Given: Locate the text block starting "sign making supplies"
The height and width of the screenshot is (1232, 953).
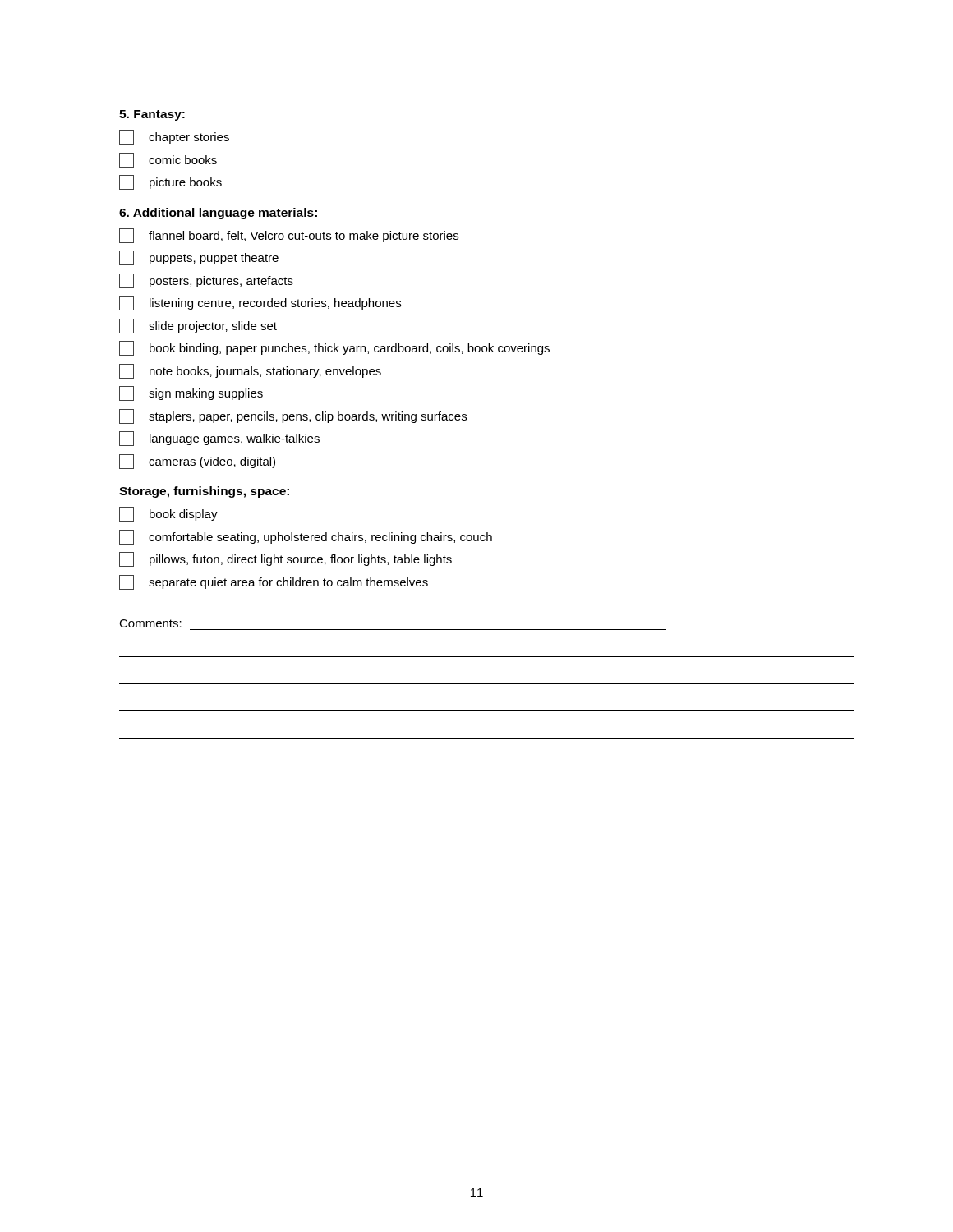Looking at the screenshot, I should pyautogui.click(x=191, y=393).
